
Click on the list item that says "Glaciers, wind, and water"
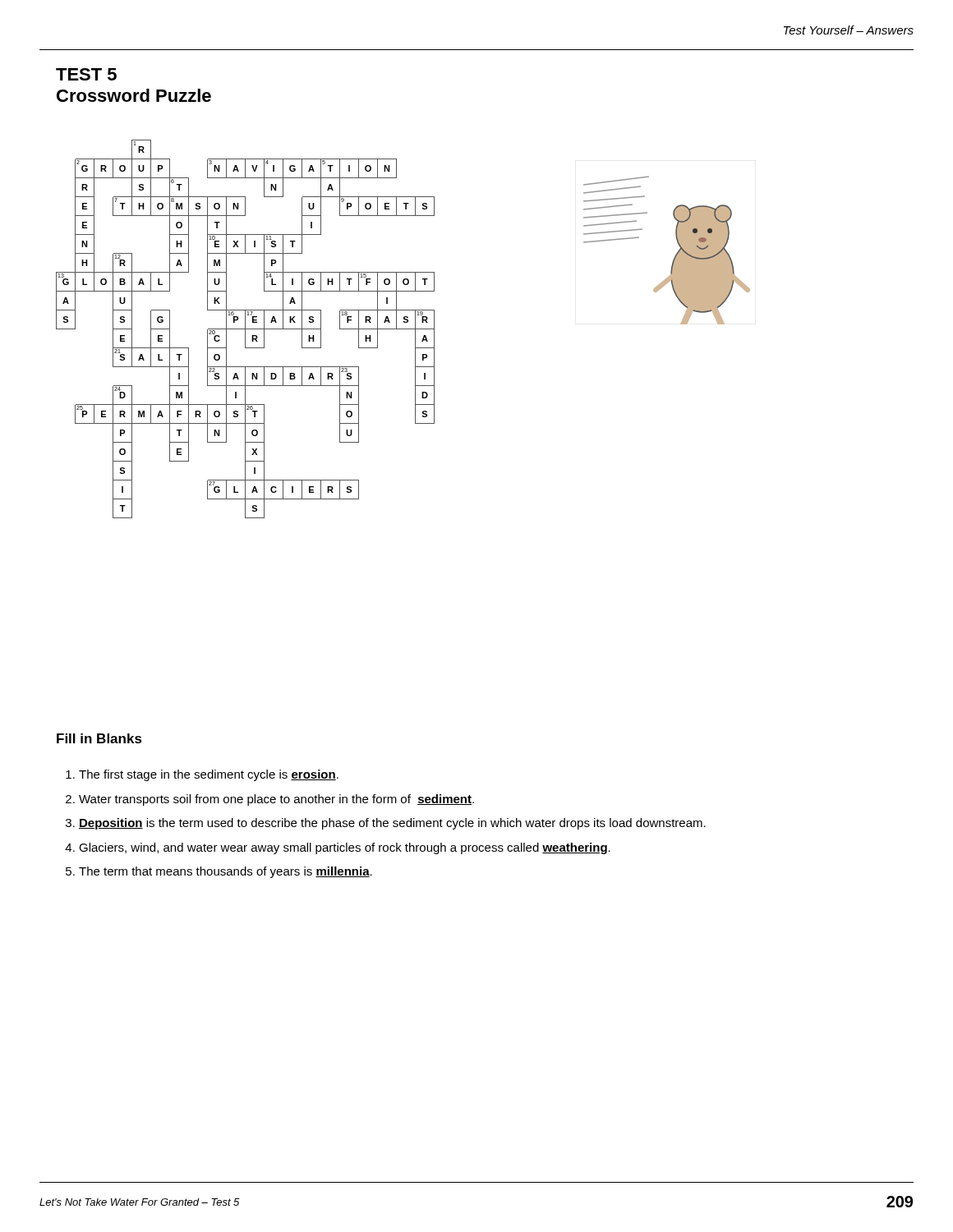345,847
